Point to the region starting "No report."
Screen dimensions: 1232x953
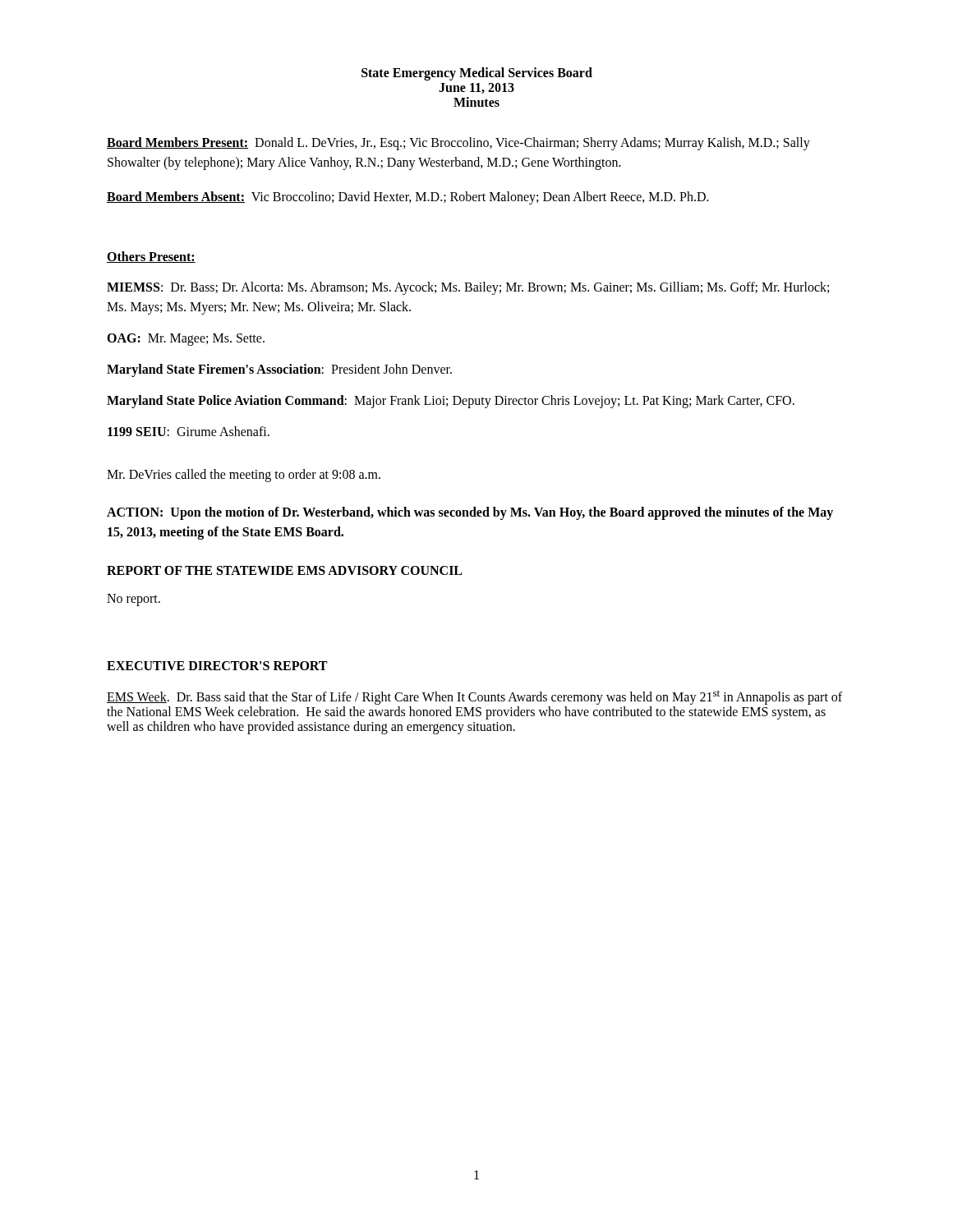coord(134,600)
